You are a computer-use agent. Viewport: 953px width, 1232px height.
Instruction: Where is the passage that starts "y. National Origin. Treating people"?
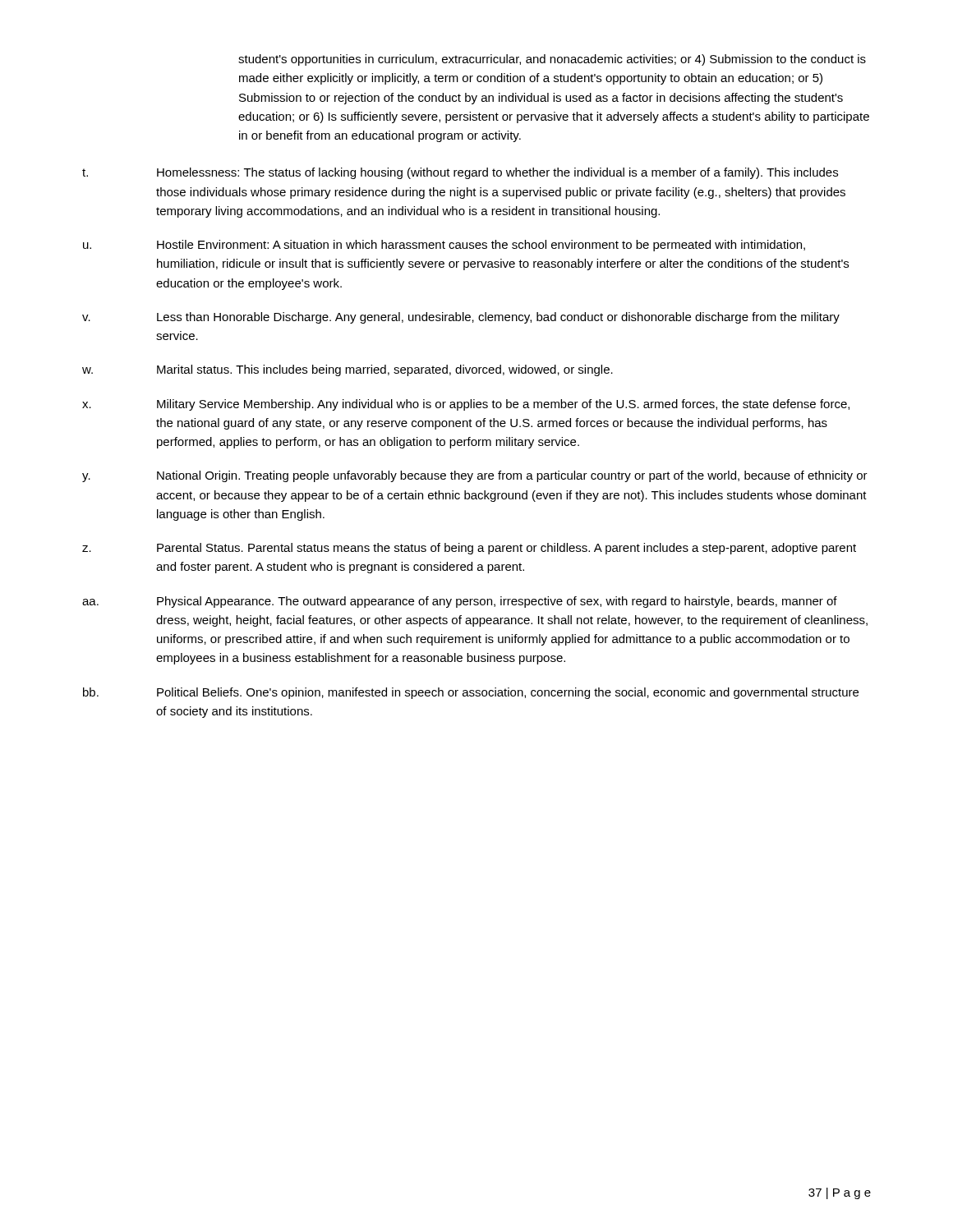[x=476, y=495]
